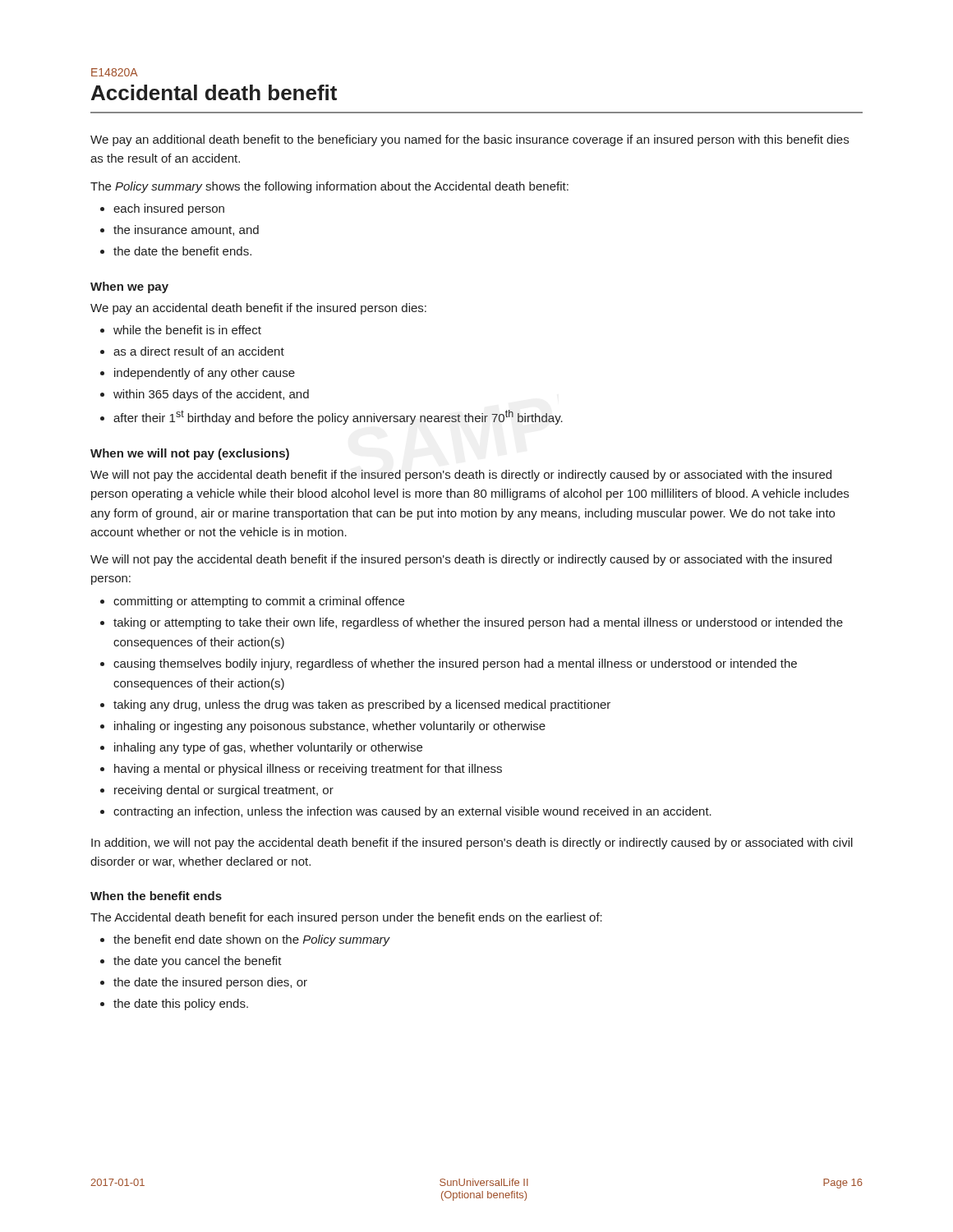
Task: Locate the text starting "as a direct result of an accident"
Action: (192, 351)
